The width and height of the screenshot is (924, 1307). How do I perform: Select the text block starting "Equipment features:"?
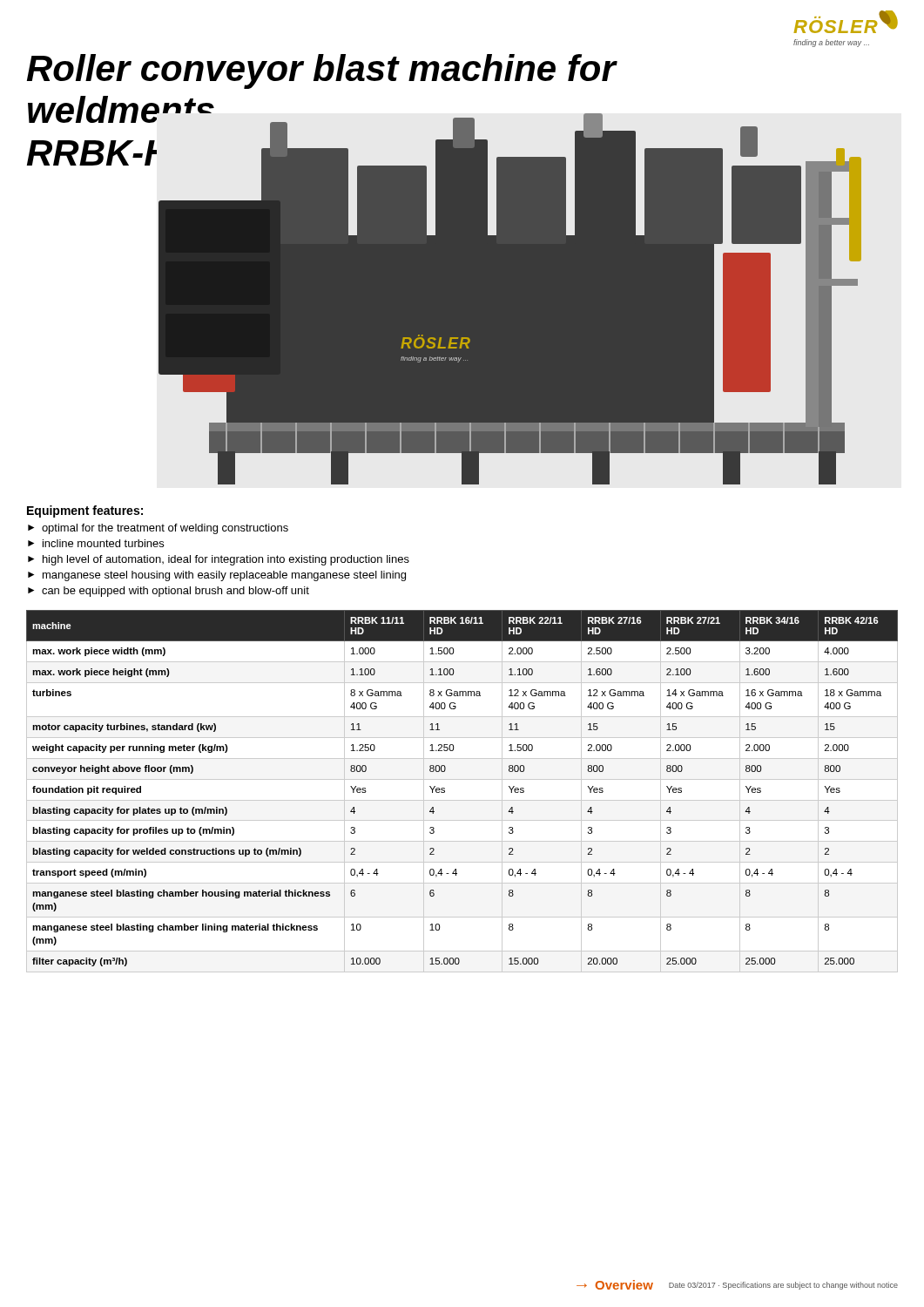pos(85,511)
